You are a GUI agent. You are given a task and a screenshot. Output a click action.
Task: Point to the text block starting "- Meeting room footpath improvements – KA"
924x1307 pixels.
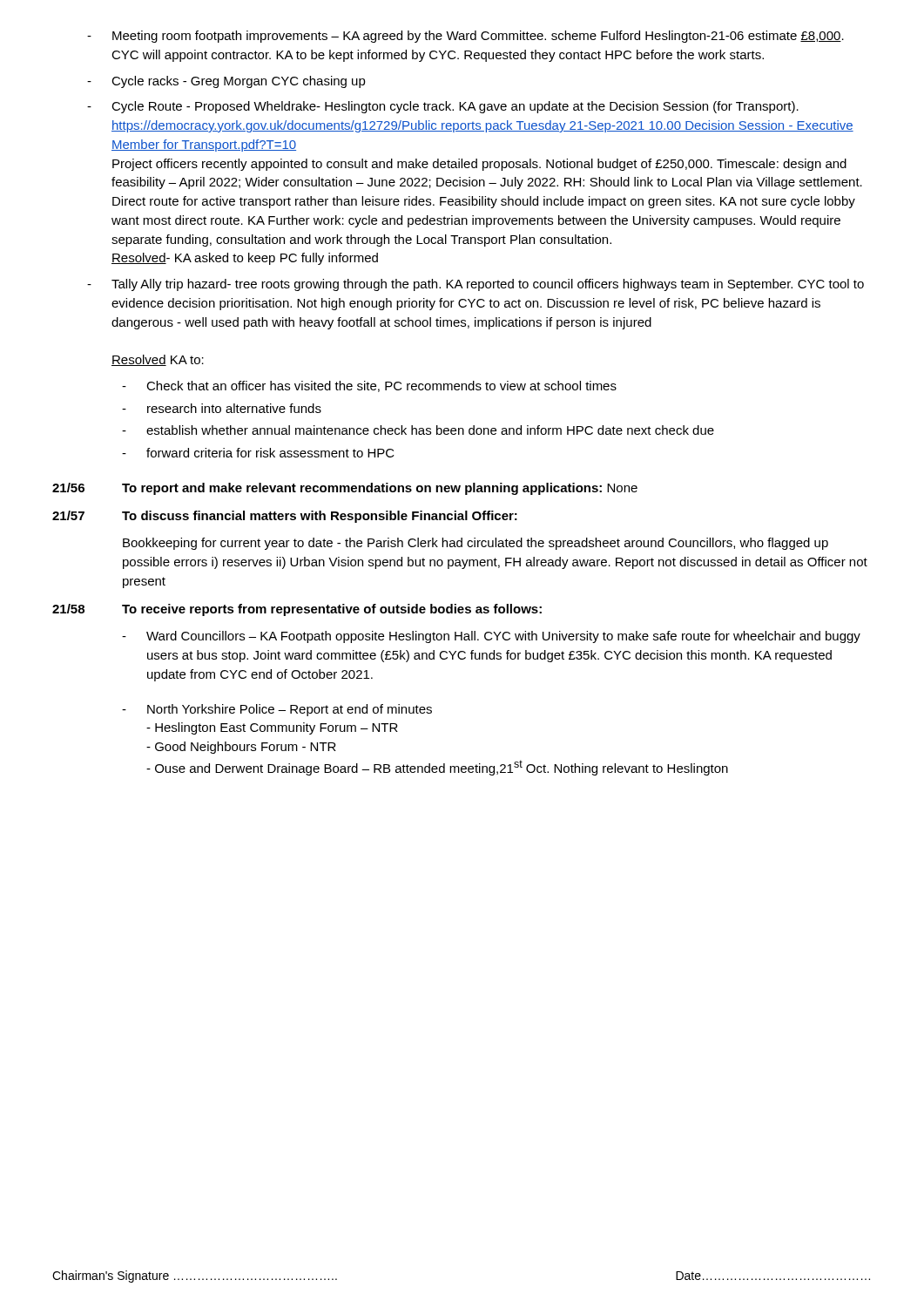point(479,45)
